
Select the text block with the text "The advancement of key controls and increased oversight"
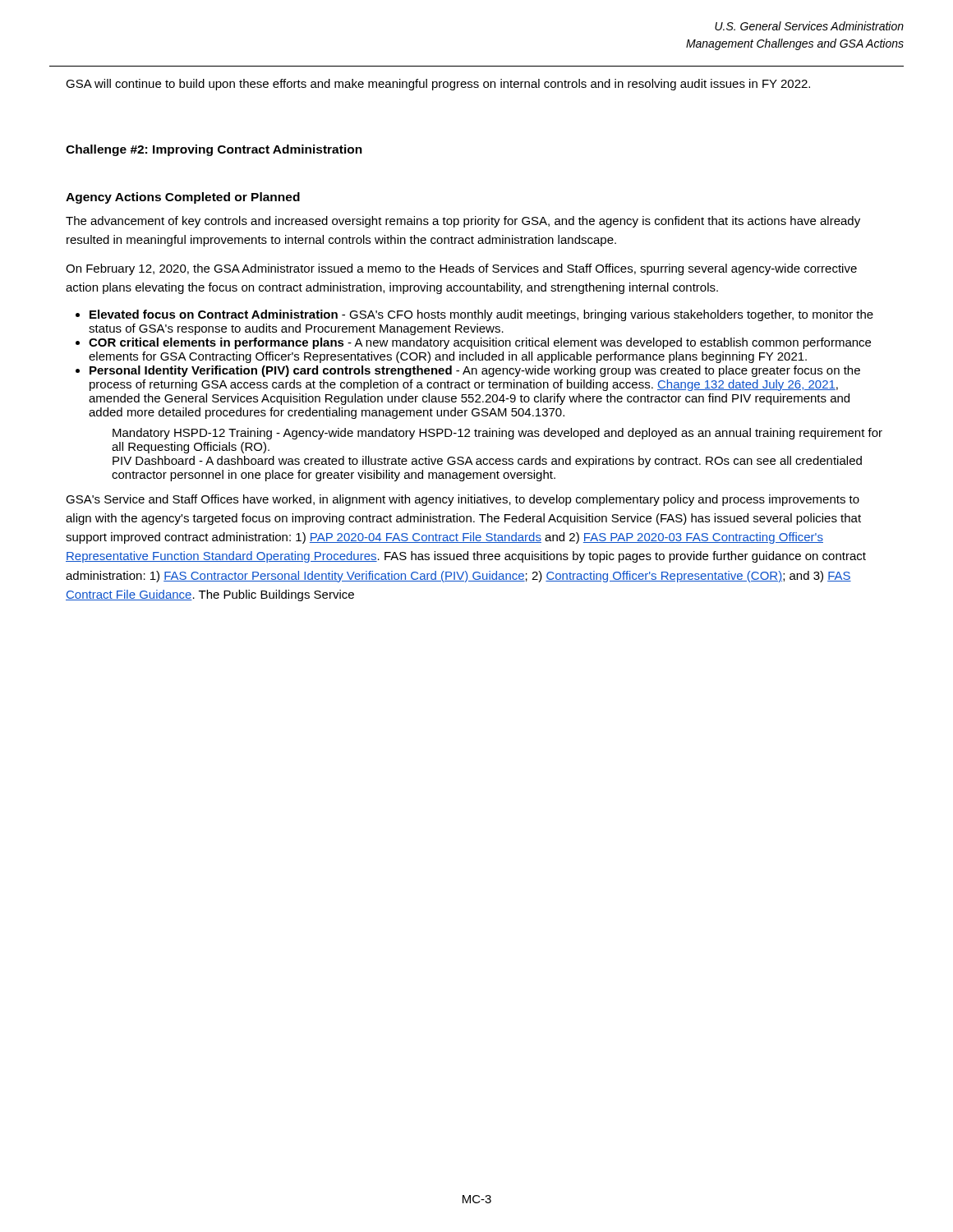click(x=463, y=230)
